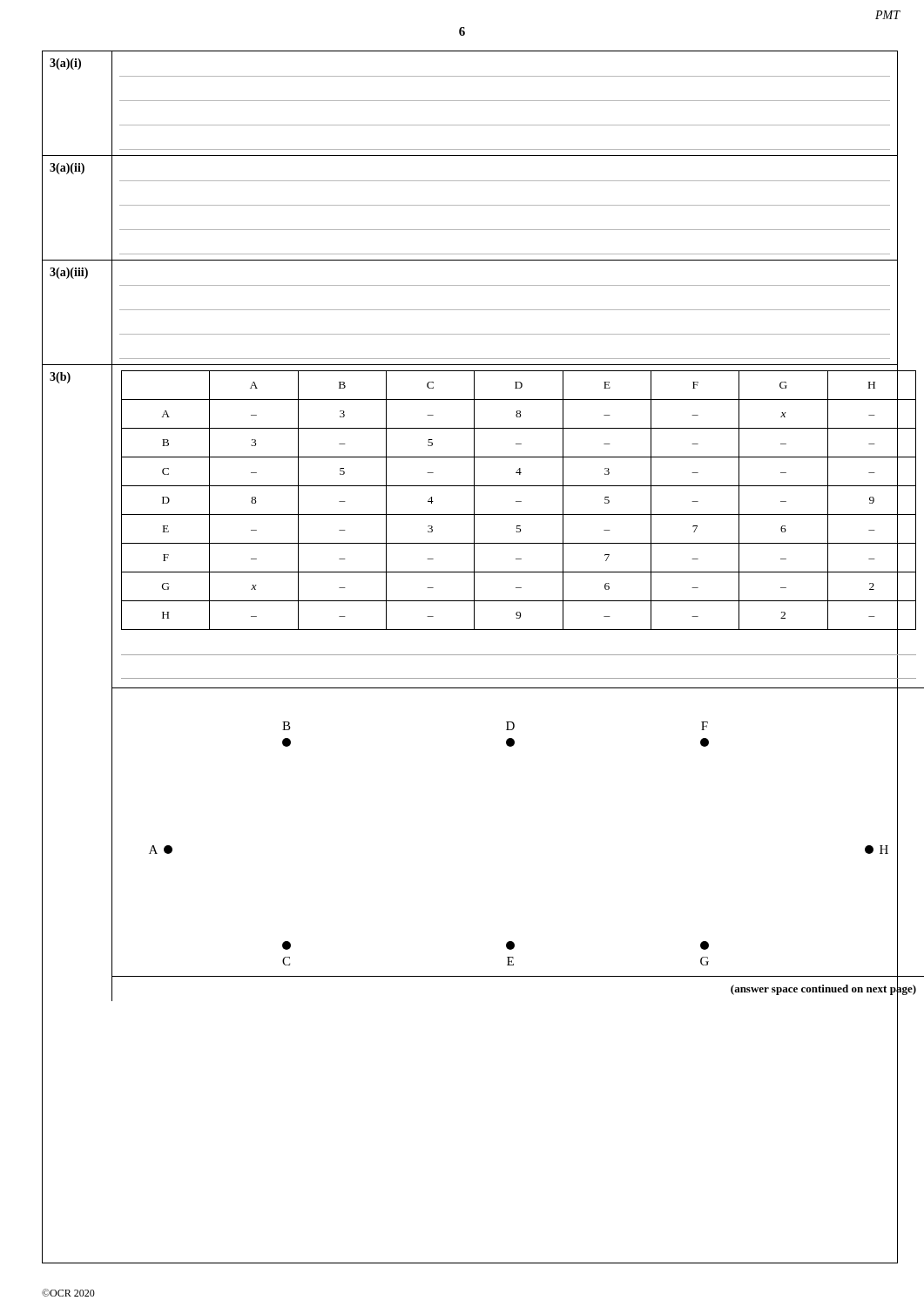Find "(answer space continued on next page)" on this page
The width and height of the screenshot is (924, 1307).
tap(823, 988)
